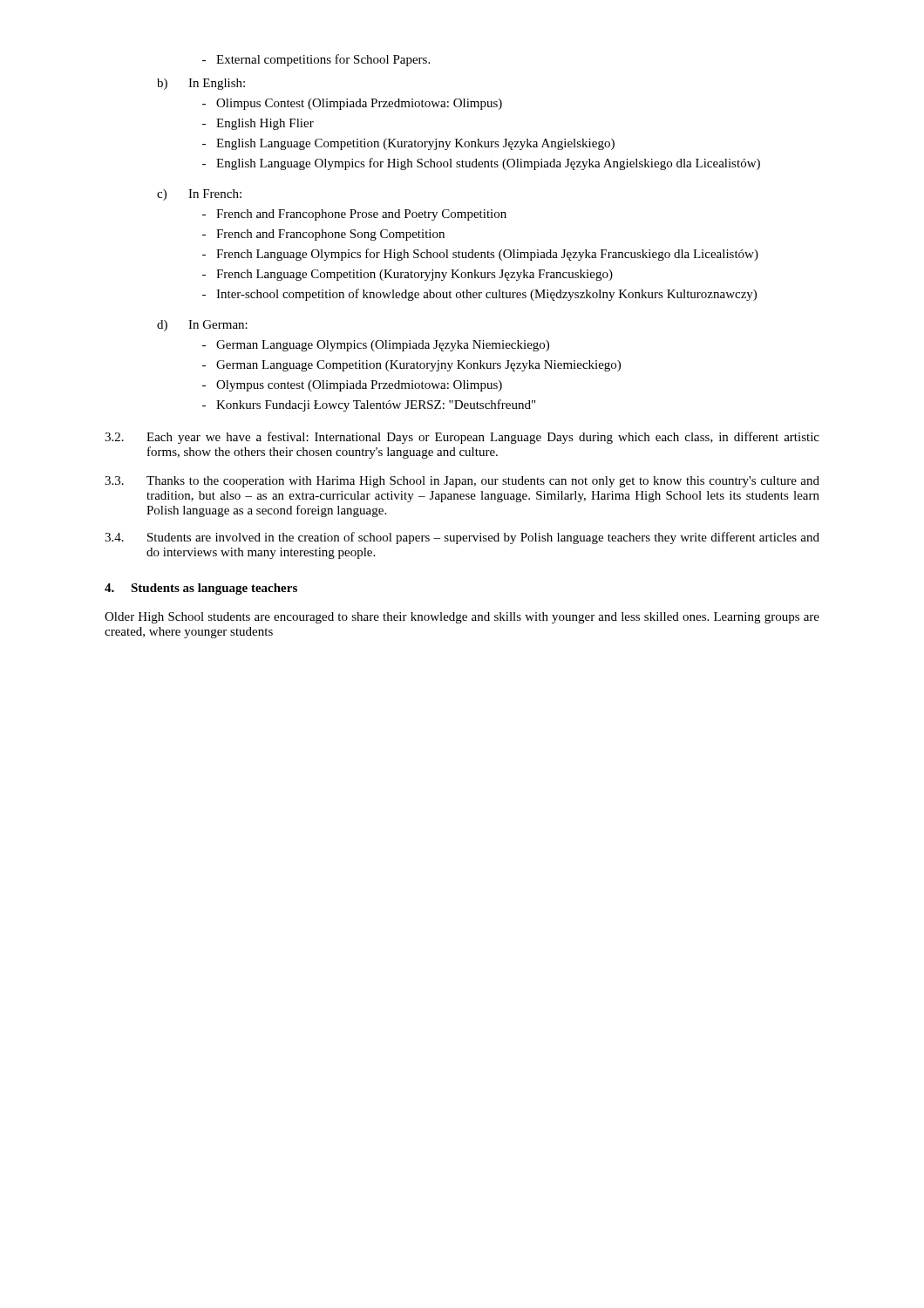Locate the text block with the text "2. Each year we have"

462,445
